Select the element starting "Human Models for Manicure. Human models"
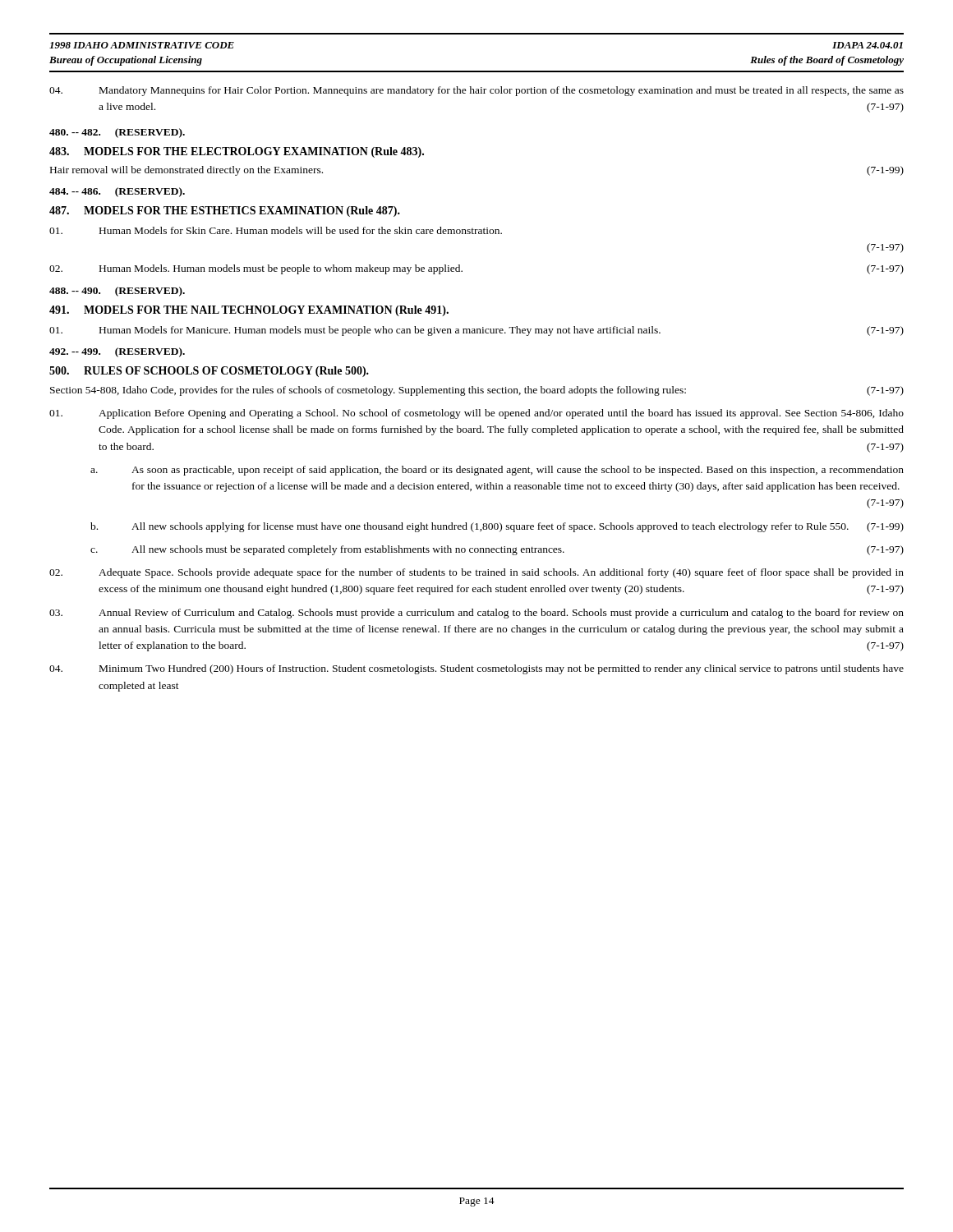The height and width of the screenshot is (1232, 953). tap(476, 330)
